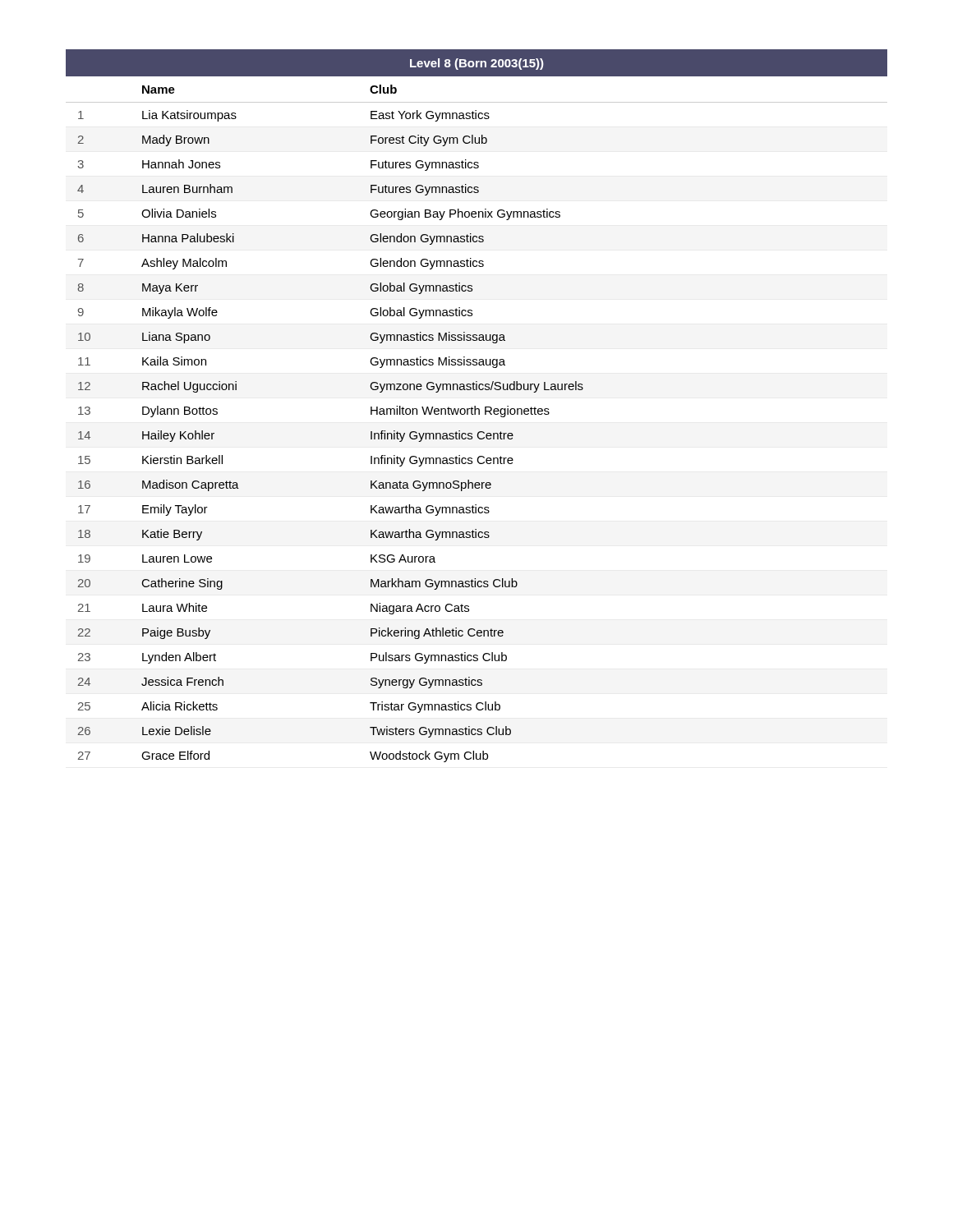Locate the table with the text "Ashley Malcolm"
Screen dimensions: 1232x953
[476, 409]
